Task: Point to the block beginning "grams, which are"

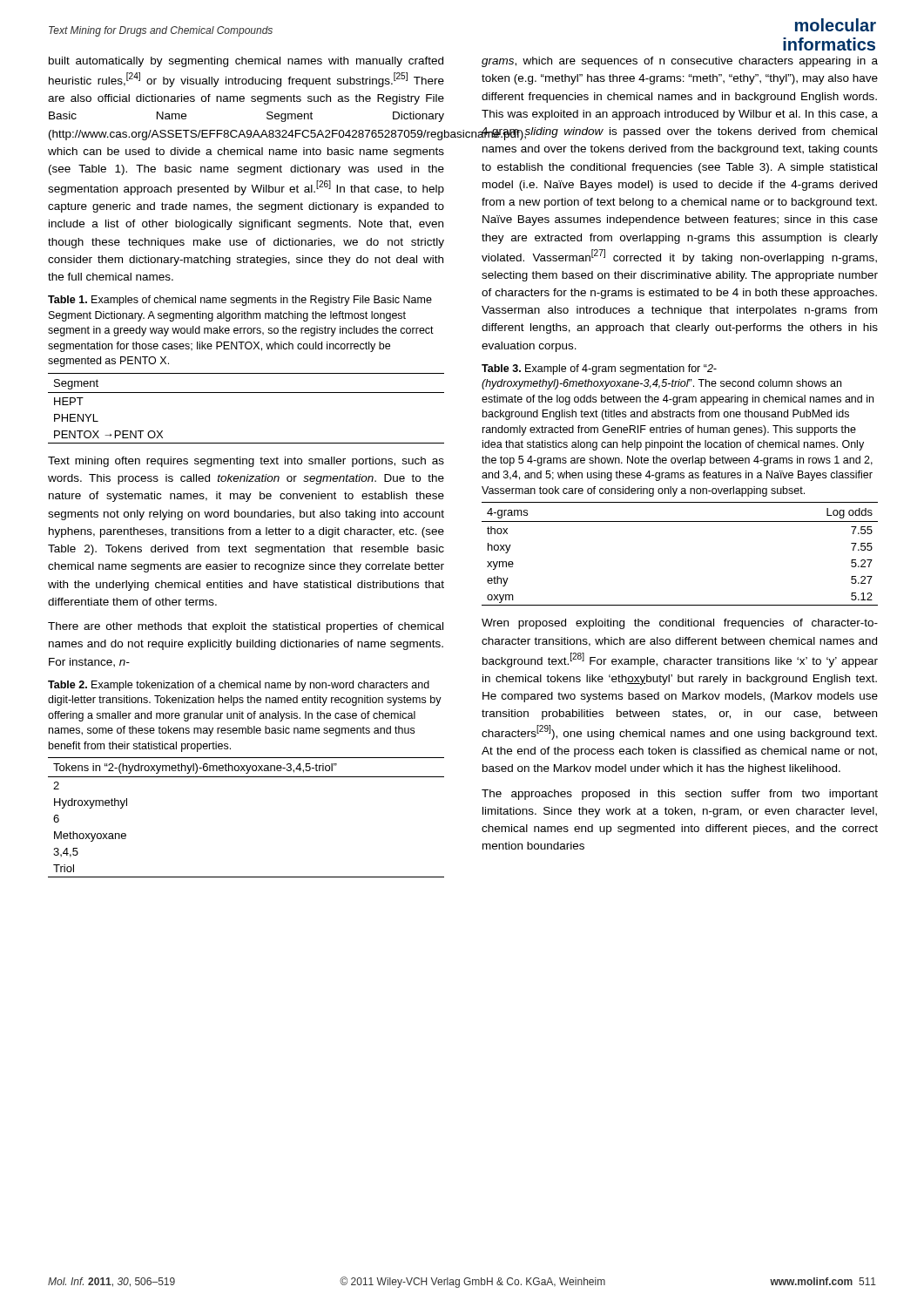Action: pyautogui.click(x=680, y=203)
